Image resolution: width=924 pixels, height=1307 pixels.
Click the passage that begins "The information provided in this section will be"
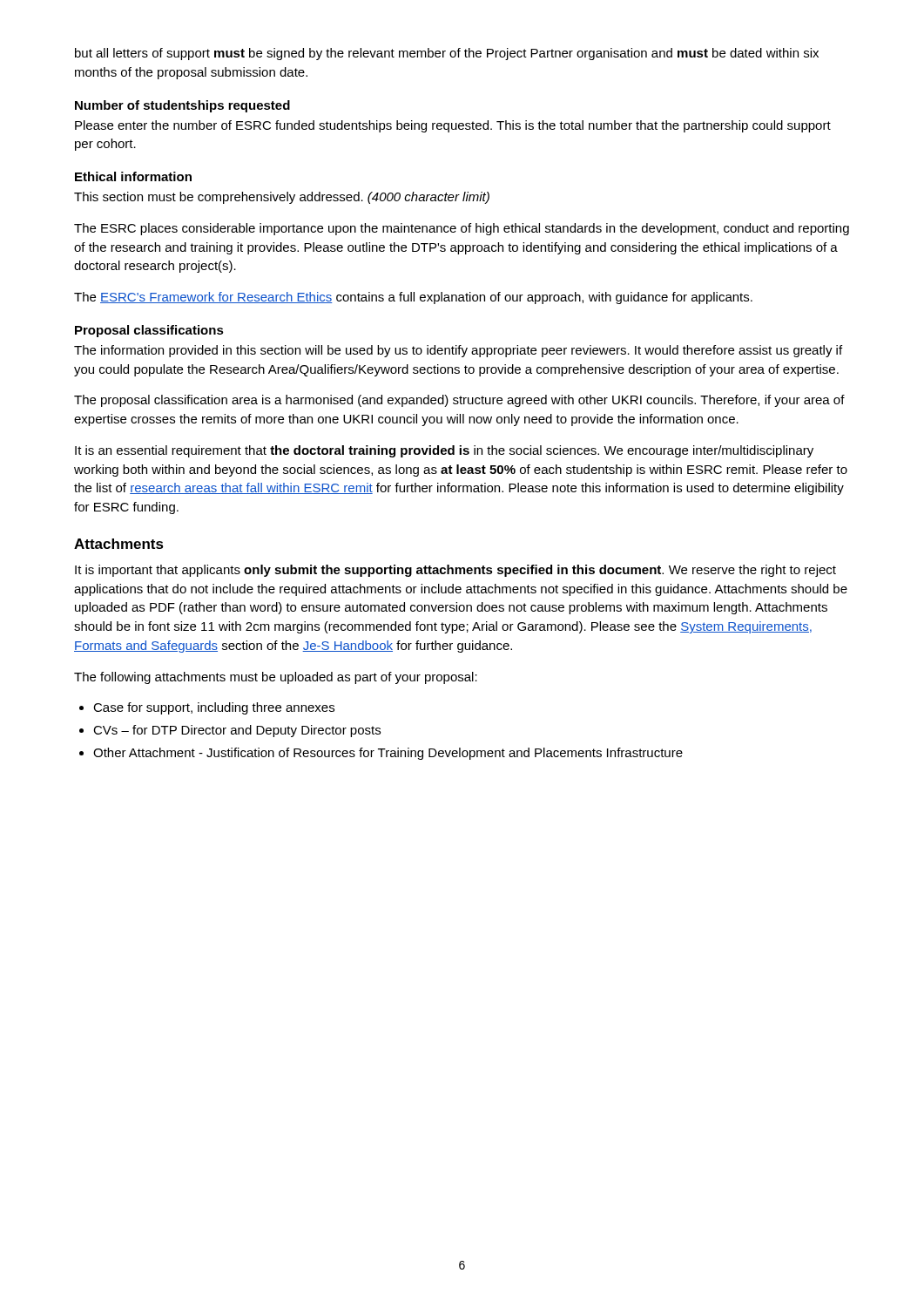(458, 359)
